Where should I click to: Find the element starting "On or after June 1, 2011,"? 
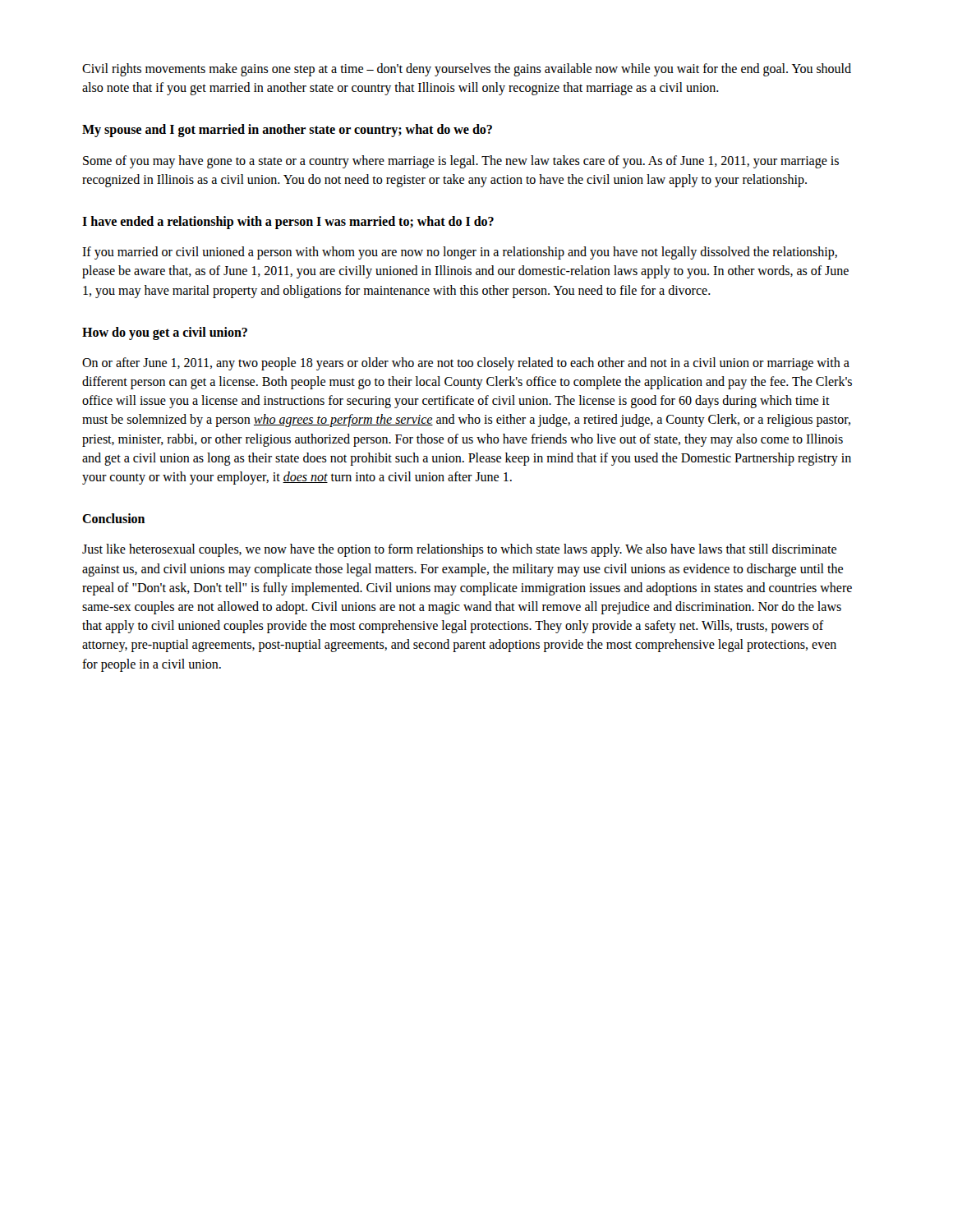tap(468, 420)
